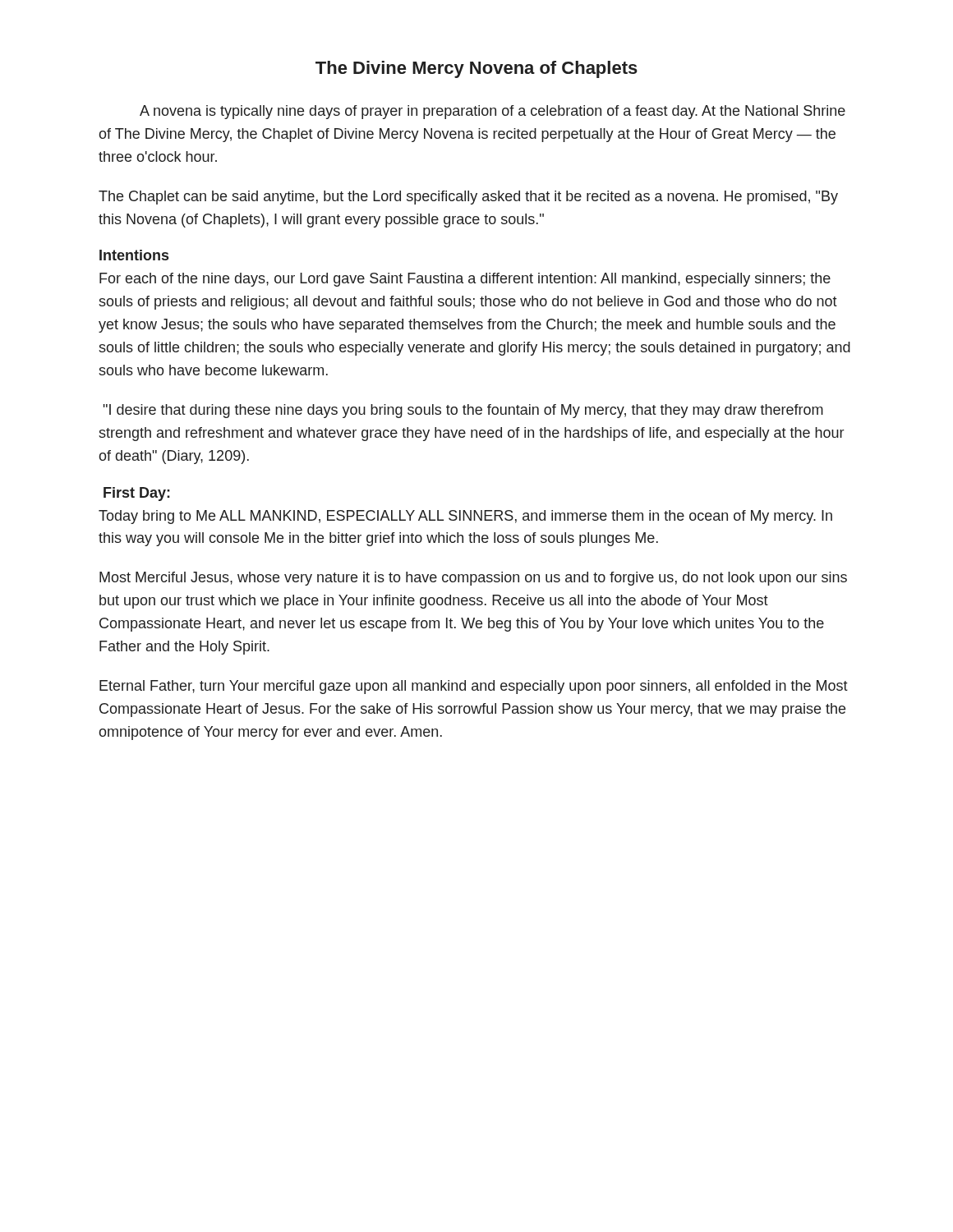Locate the block starting "Today bring to Me ALL MANKIND, ESPECIALLY ALL"
Viewport: 953px width, 1232px height.
466,527
